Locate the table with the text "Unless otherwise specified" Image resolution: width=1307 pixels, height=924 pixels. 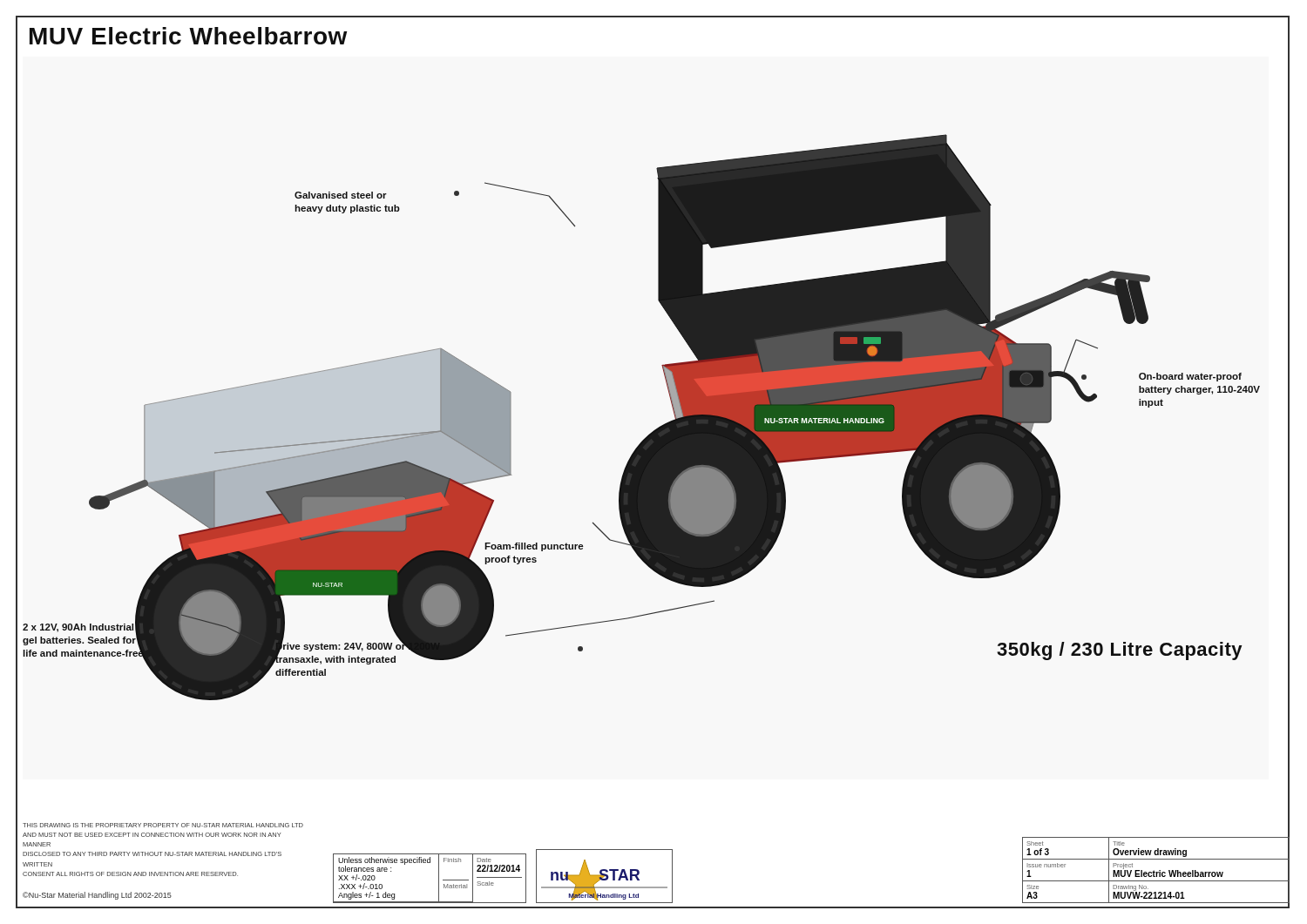(430, 878)
